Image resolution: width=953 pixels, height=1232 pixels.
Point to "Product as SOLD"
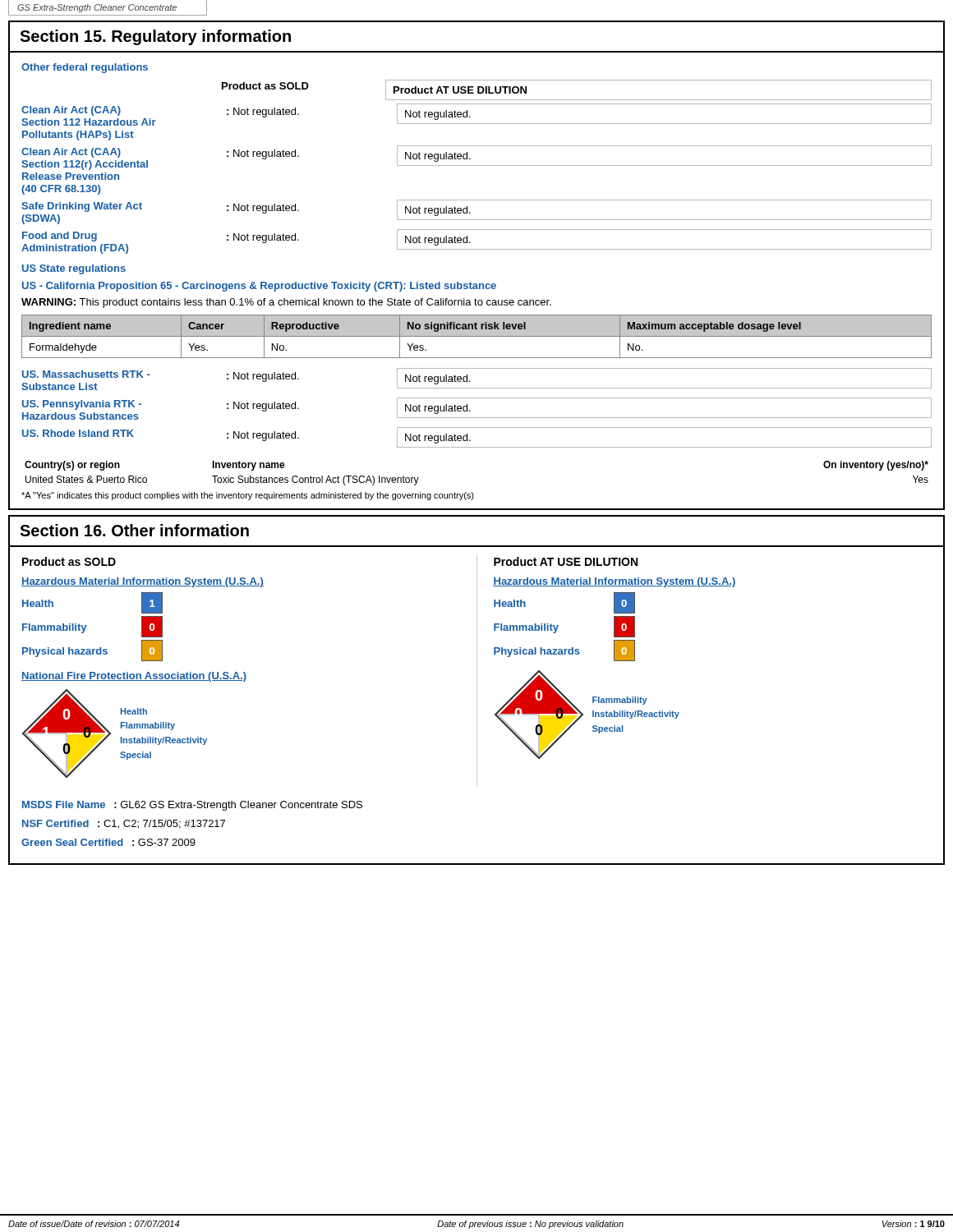pyautogui.click(x=69, y=562)
